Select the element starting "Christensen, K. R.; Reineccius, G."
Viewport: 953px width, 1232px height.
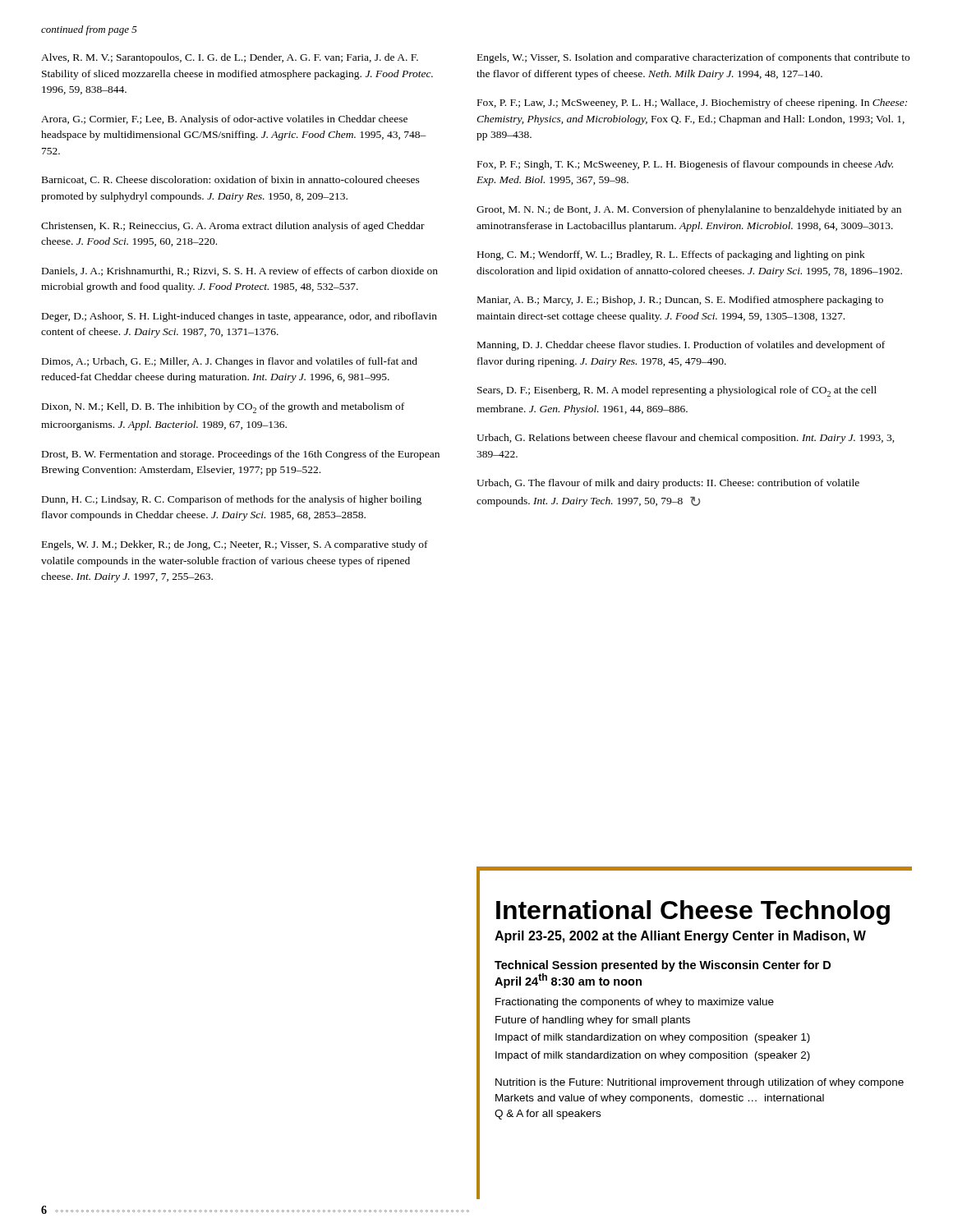(233, 233)
